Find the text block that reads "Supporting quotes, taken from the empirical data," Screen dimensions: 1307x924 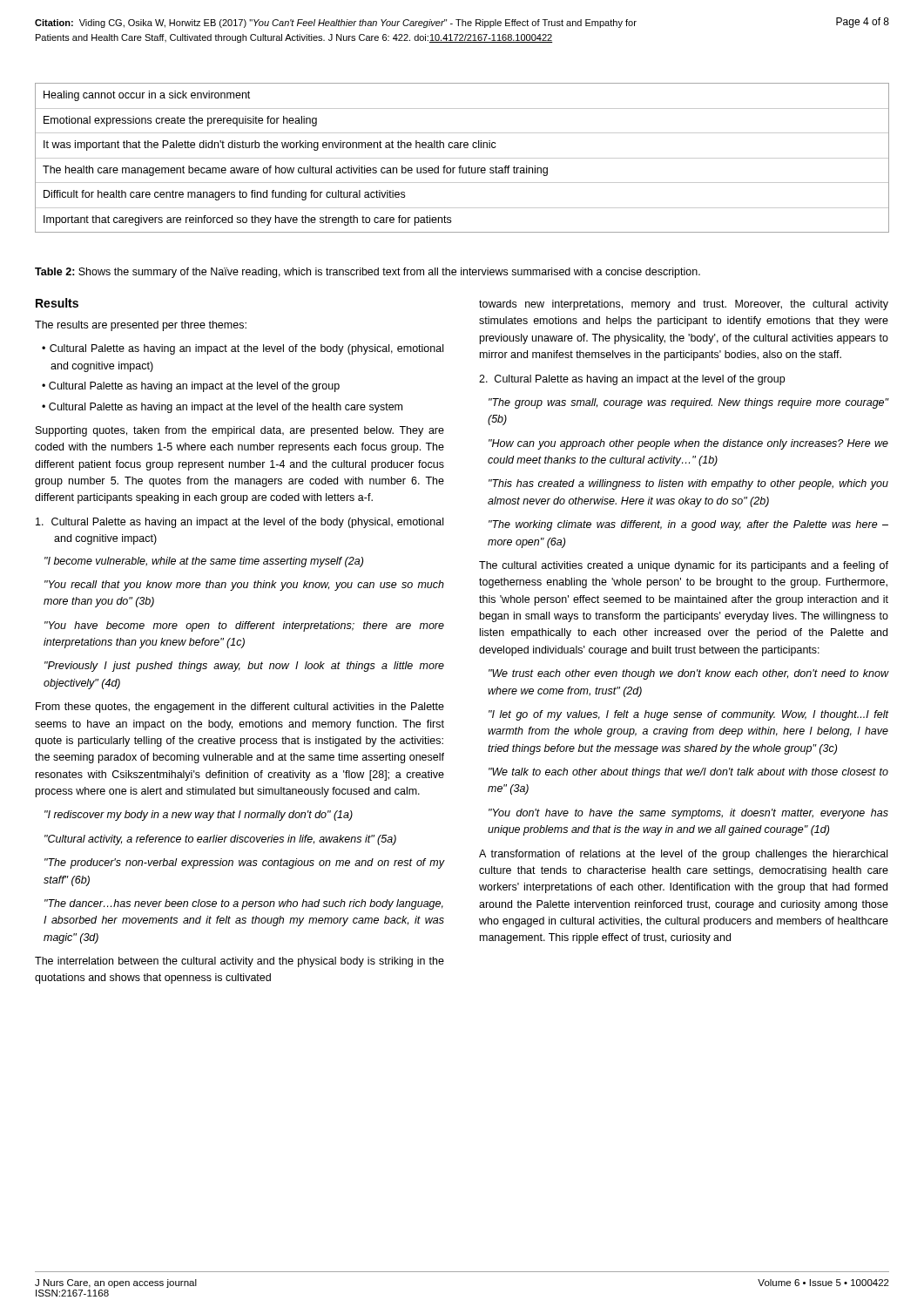pyautogui.click(x=240, y=464)
